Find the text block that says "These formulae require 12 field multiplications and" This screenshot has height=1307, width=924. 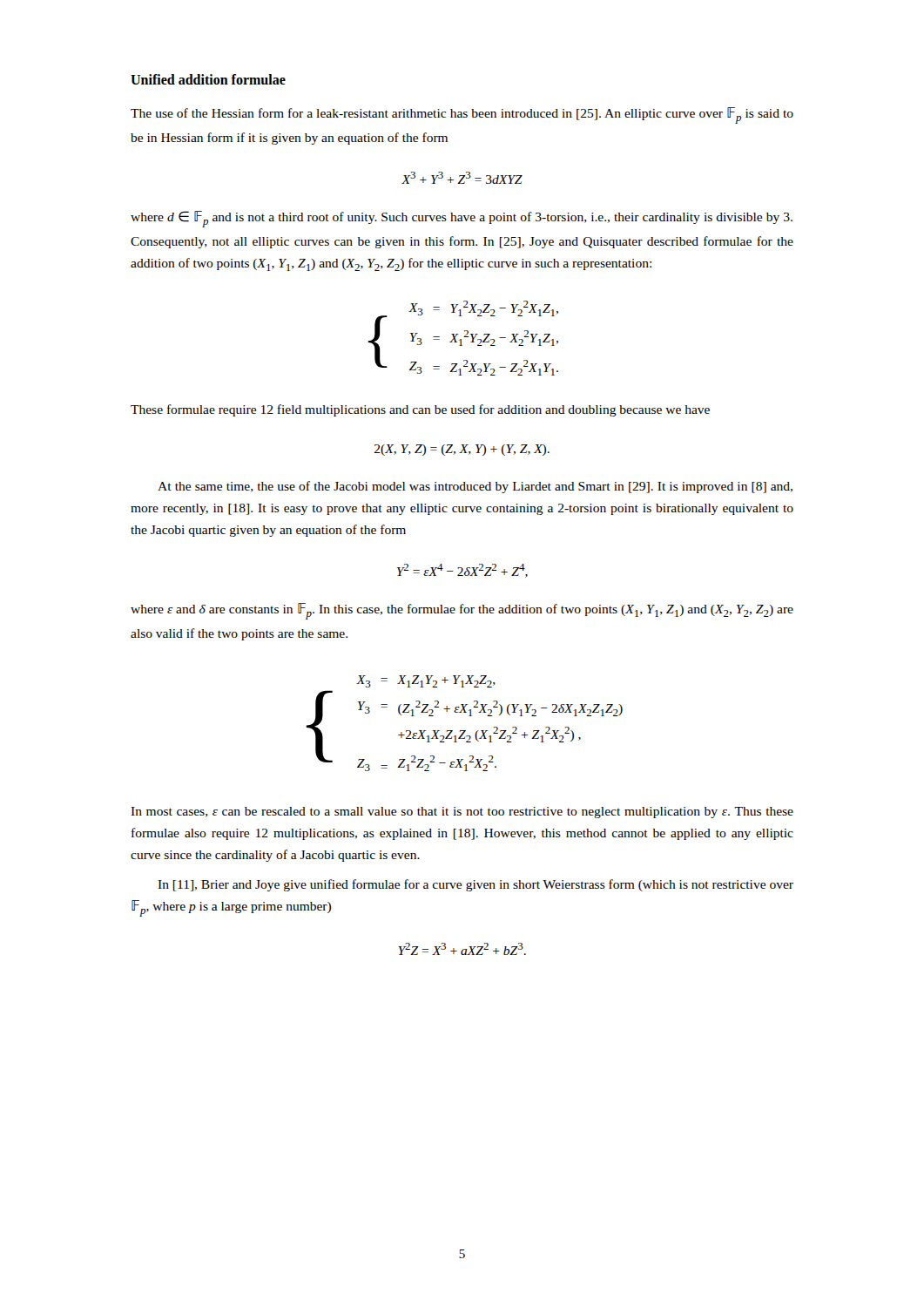pyautogui.click(x=420, y=409)
